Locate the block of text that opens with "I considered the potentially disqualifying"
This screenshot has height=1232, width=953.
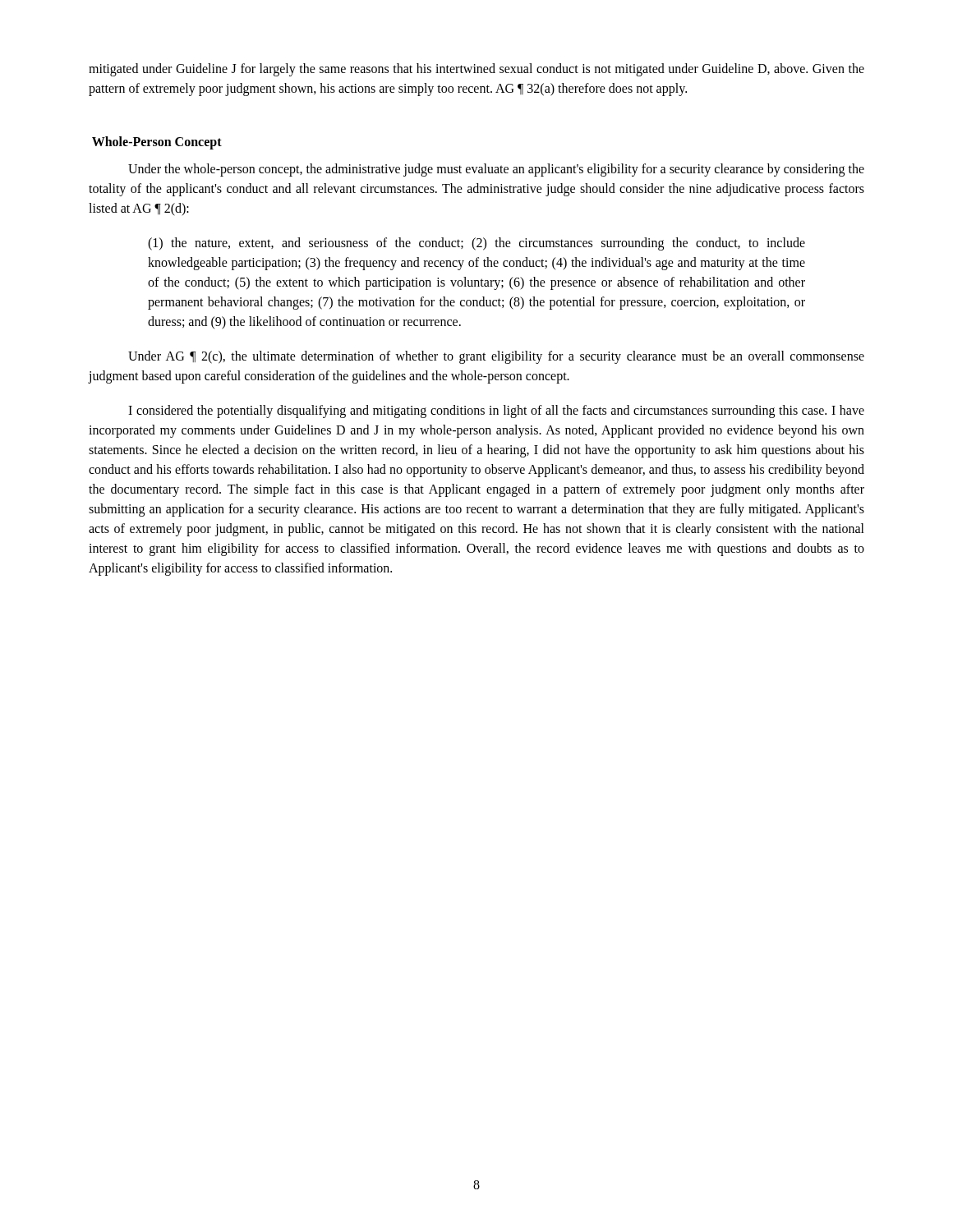[x=476, y=489]
